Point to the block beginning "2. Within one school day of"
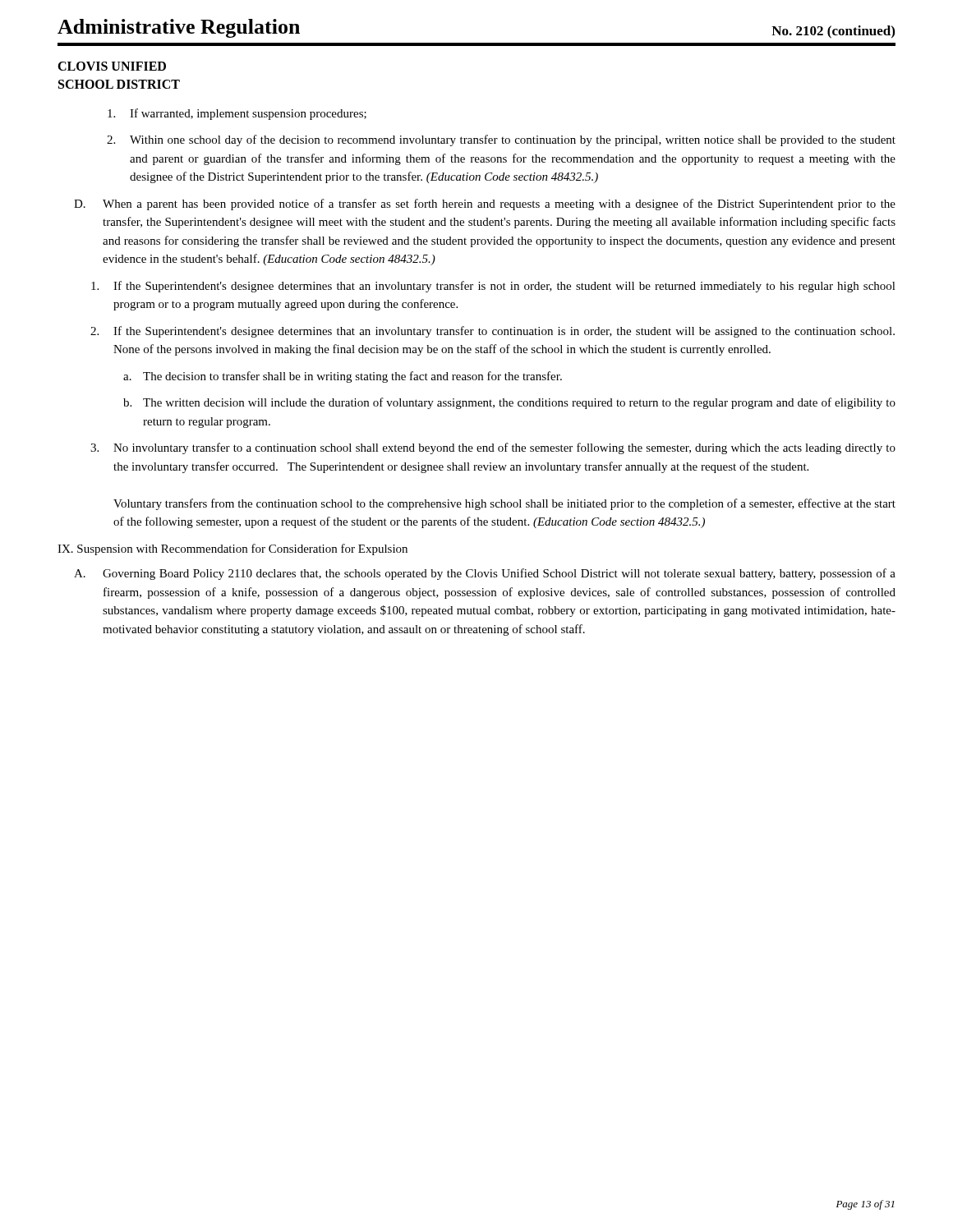 point(501,159)
